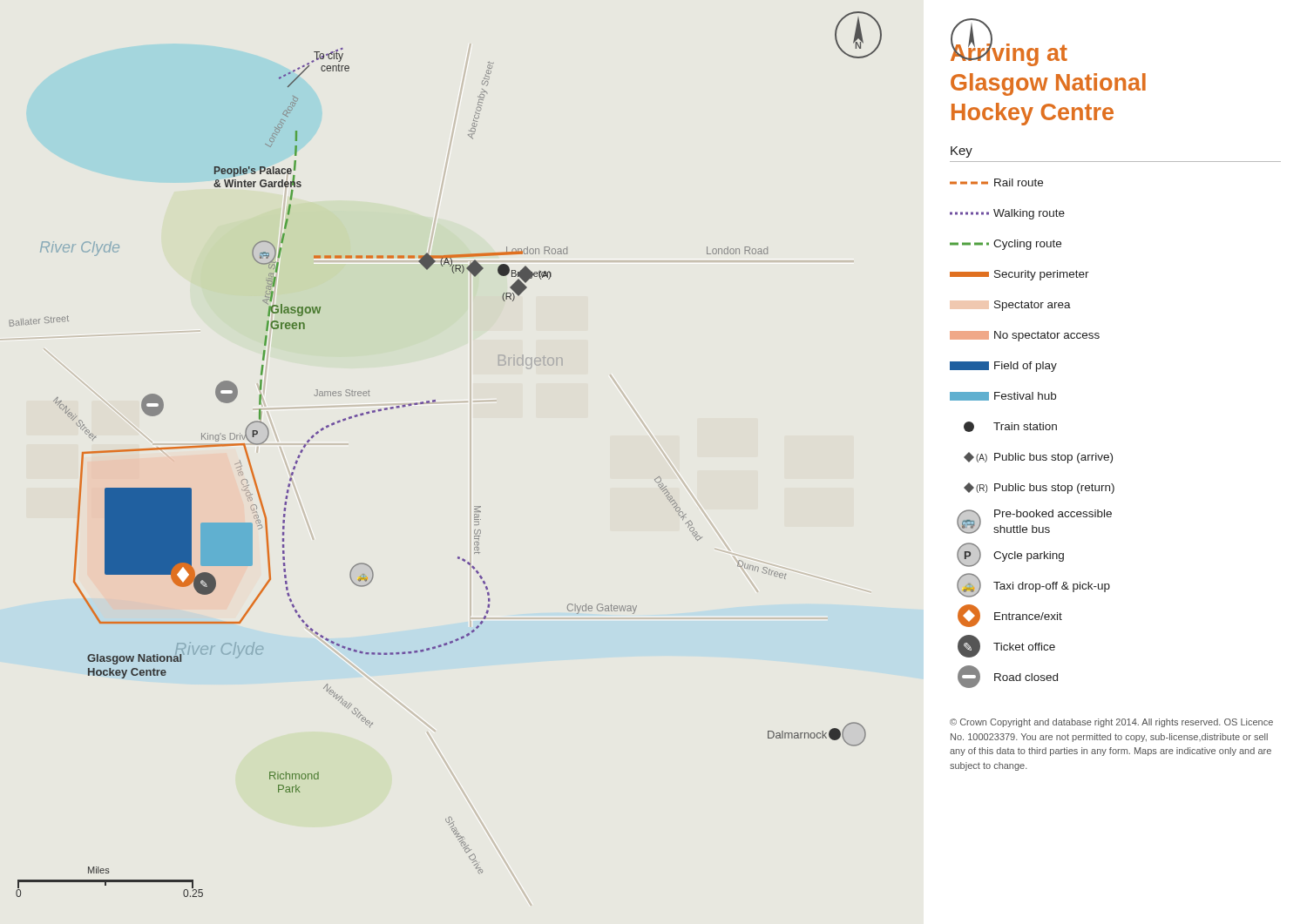
Task: Locate the text "Rail route"
Action: [x=997, y=183]
